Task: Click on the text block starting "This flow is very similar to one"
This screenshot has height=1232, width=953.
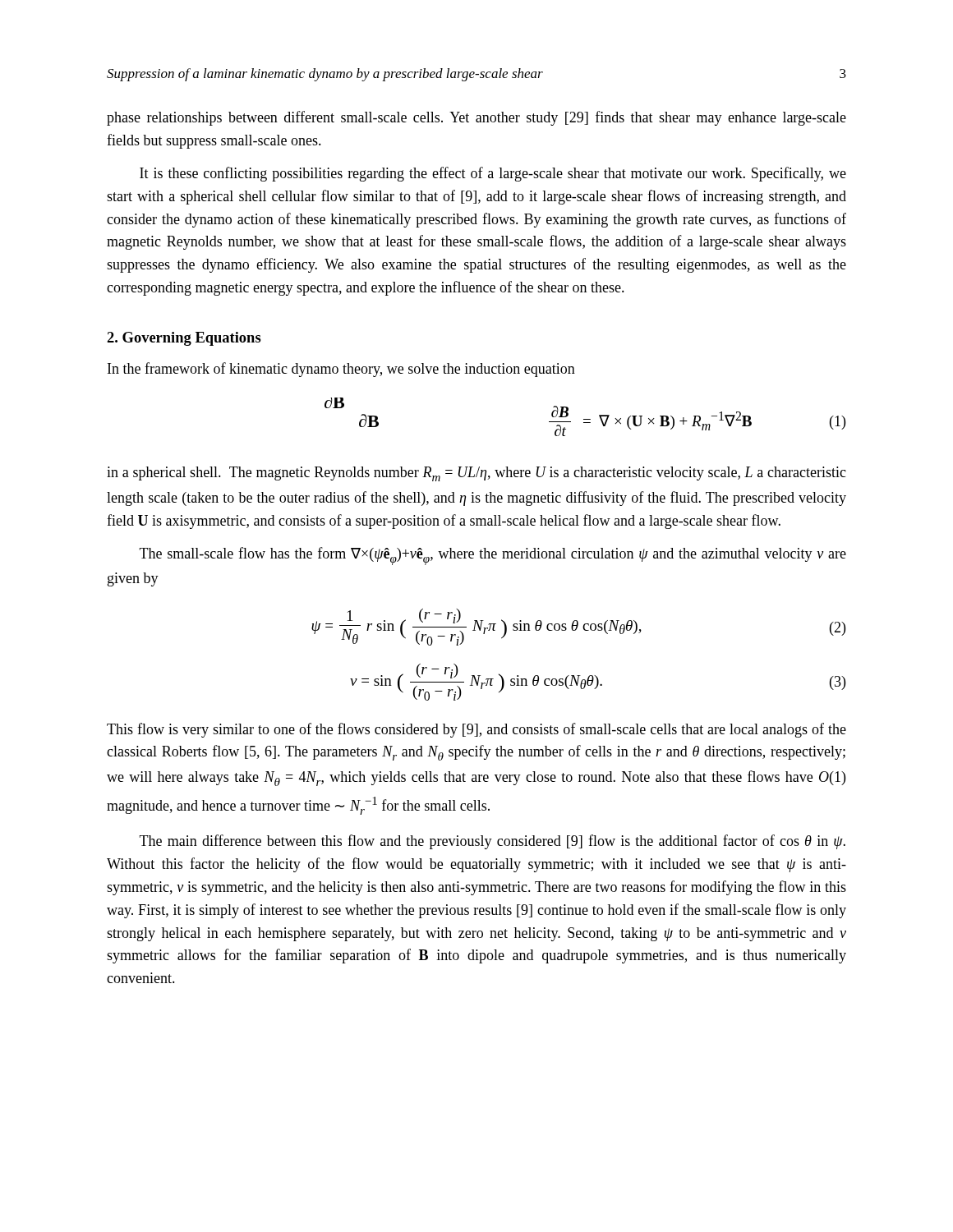Action: tap(476, 854)
